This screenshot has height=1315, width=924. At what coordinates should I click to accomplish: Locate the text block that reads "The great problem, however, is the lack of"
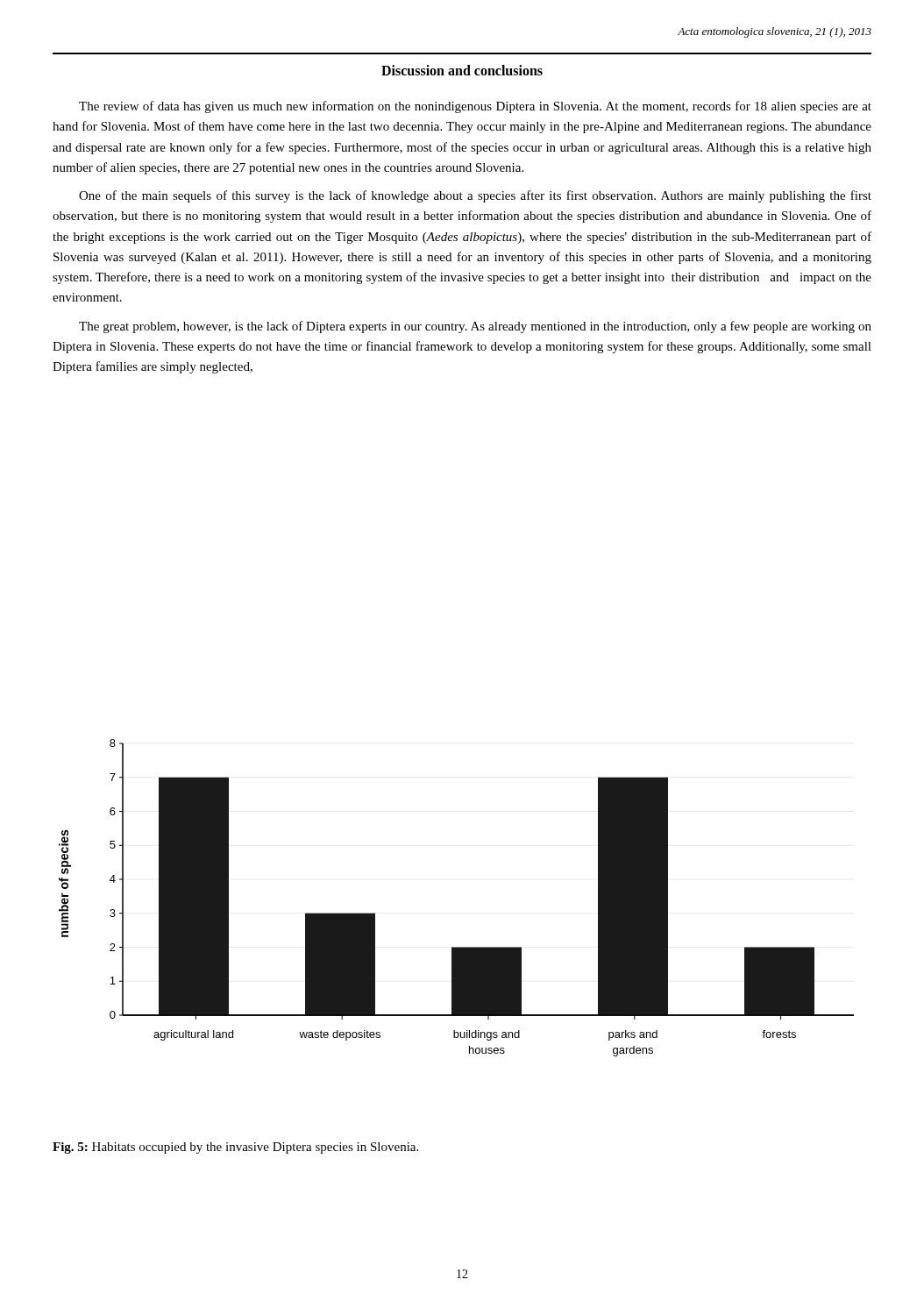coord(462,346)
